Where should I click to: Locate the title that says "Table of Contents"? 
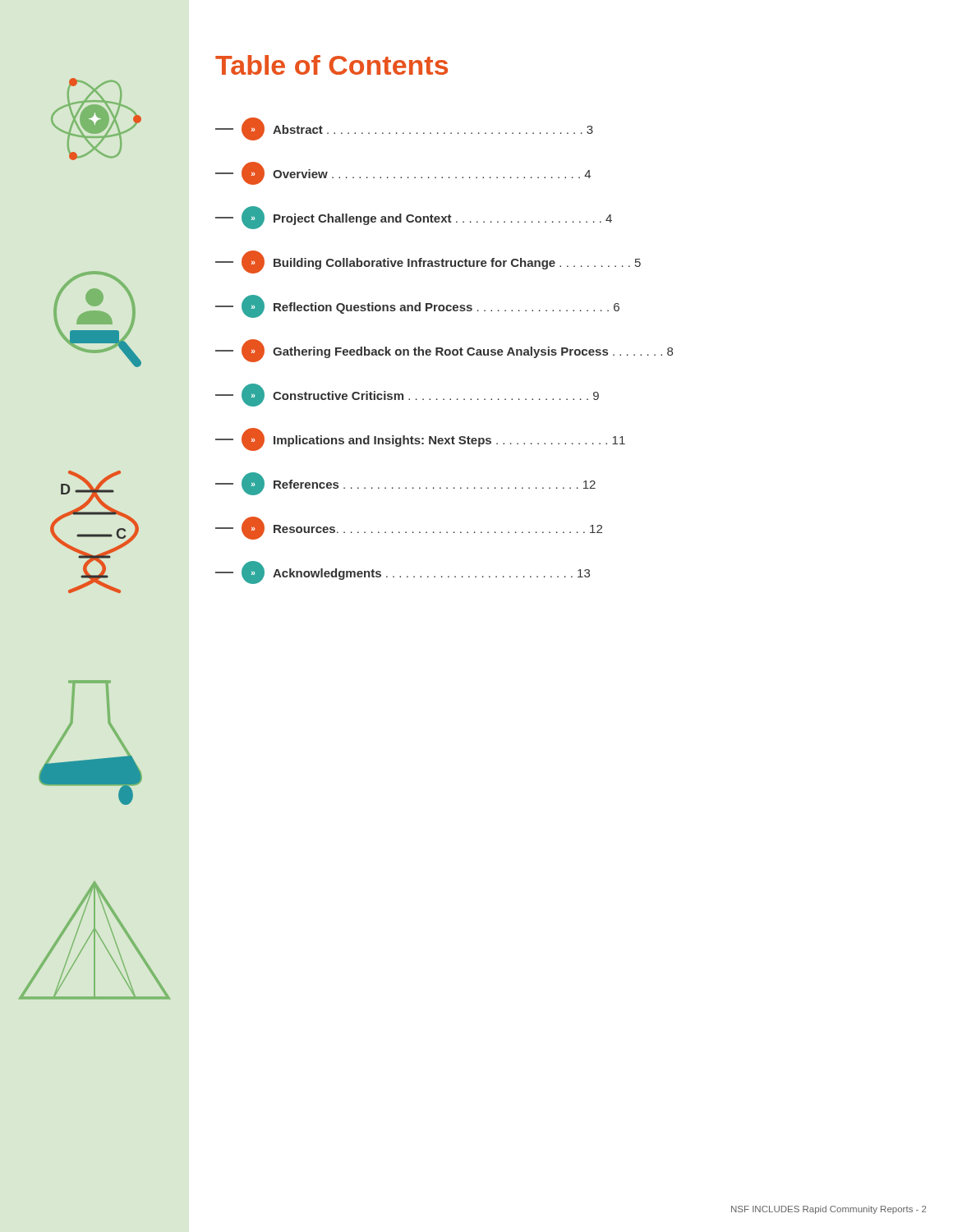click(332, 65)
